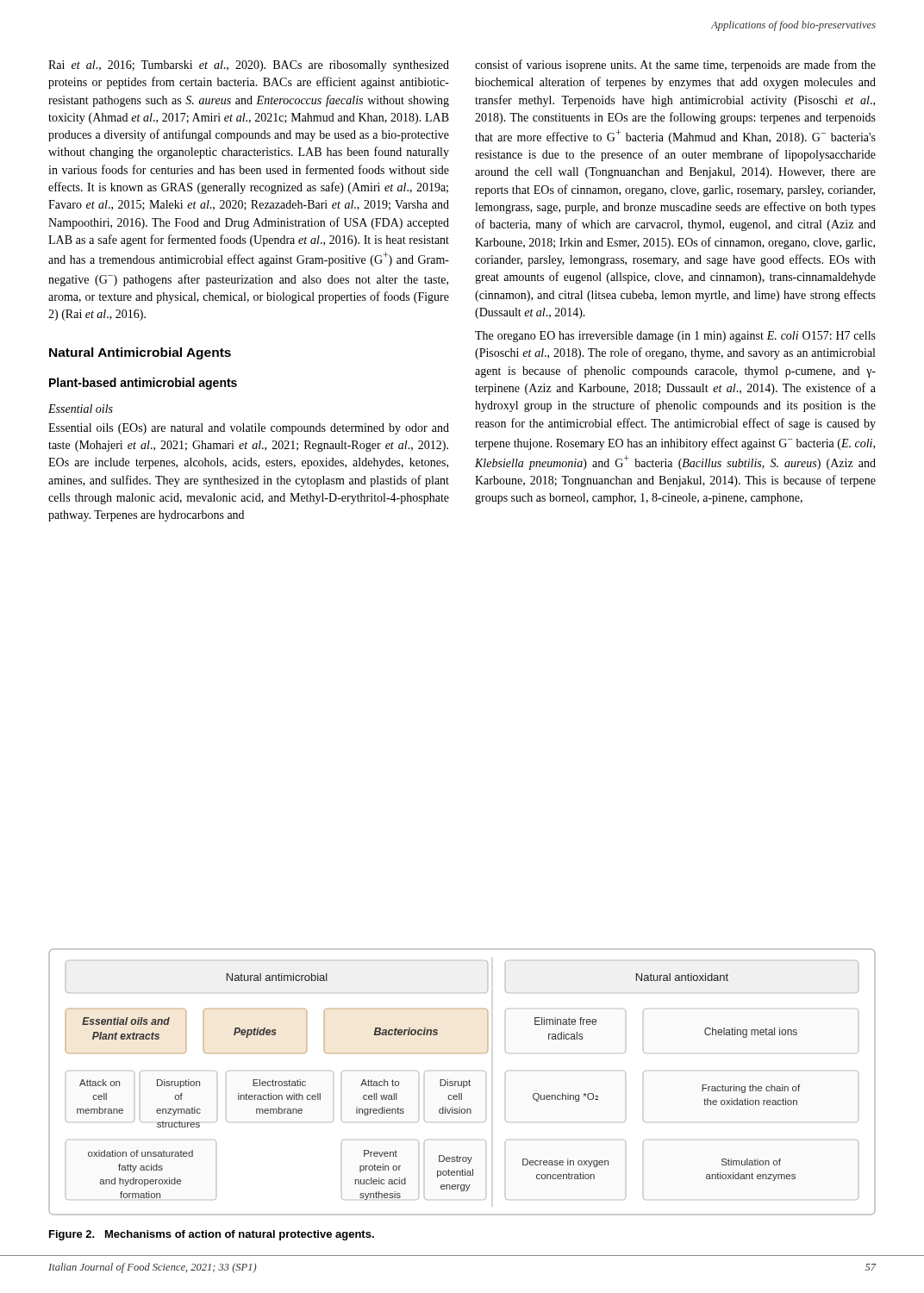This screenshot has height=1293, width=924.
Task: Click the passage that begins "Rai et al.,"
Action: [249, 291]
